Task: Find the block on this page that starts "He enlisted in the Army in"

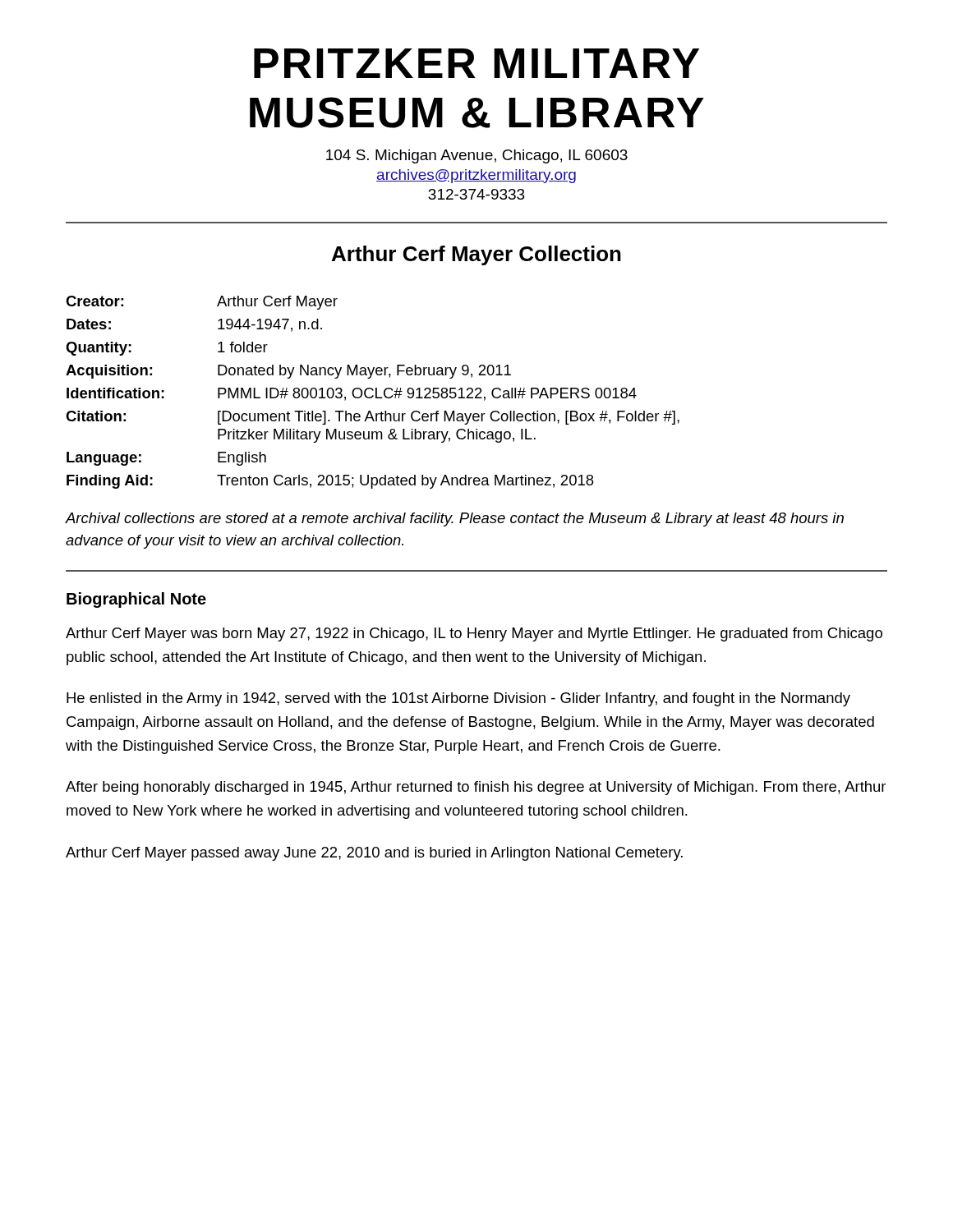Action: click(x=470, y=722)
